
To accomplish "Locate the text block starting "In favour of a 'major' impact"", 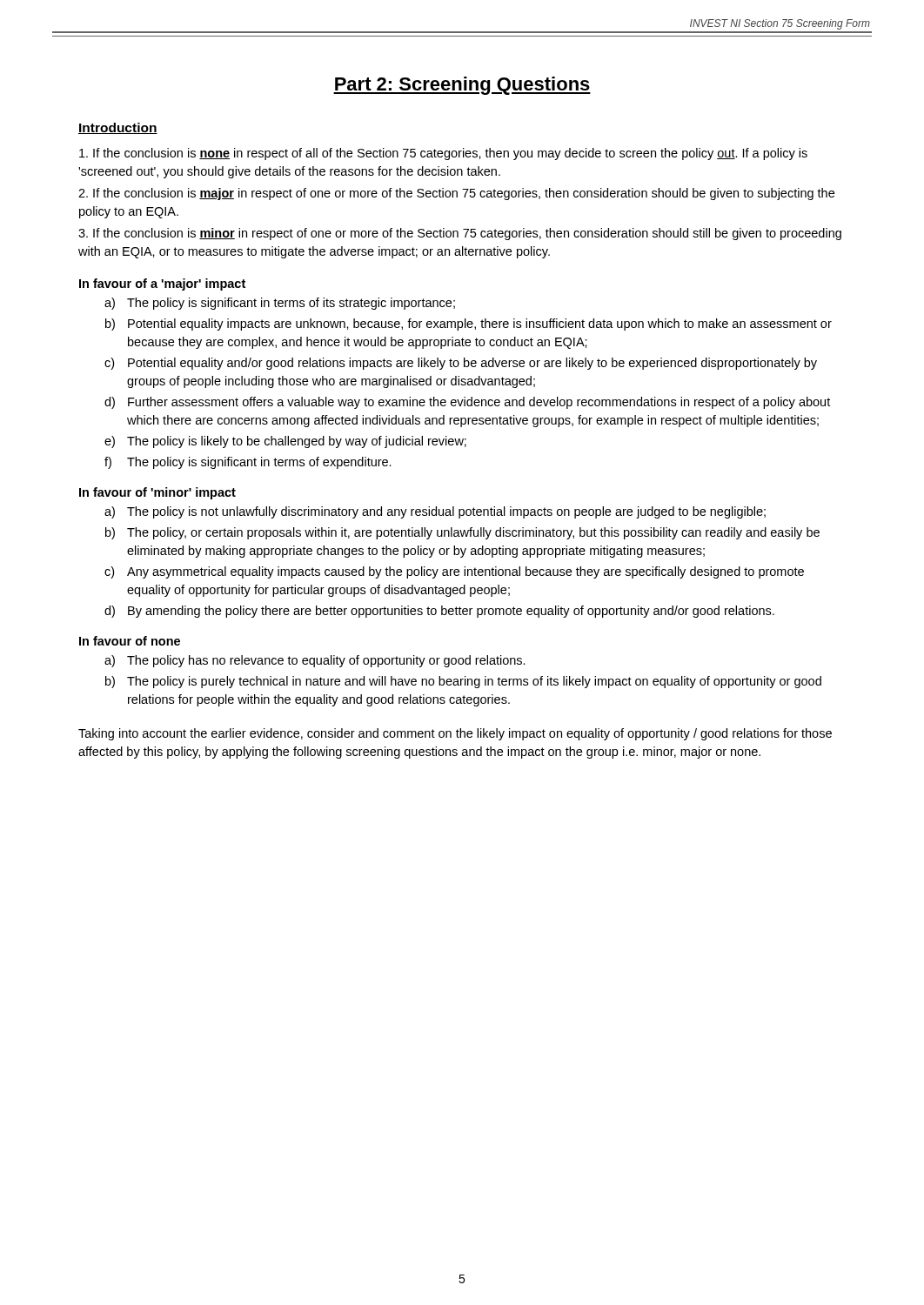I will click(x=162, y=284).
